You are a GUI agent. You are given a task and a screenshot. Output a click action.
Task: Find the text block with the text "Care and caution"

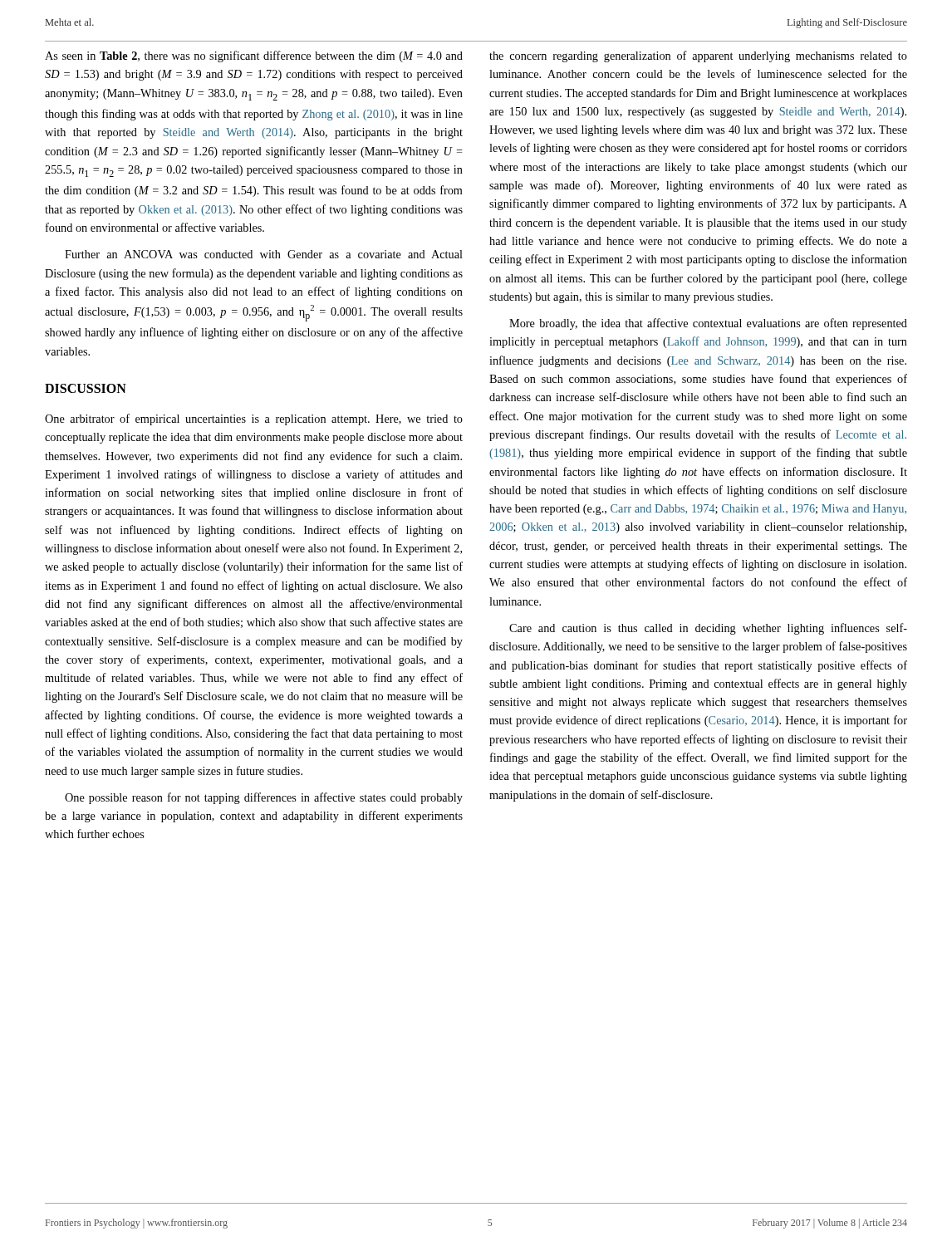(698, 711)
